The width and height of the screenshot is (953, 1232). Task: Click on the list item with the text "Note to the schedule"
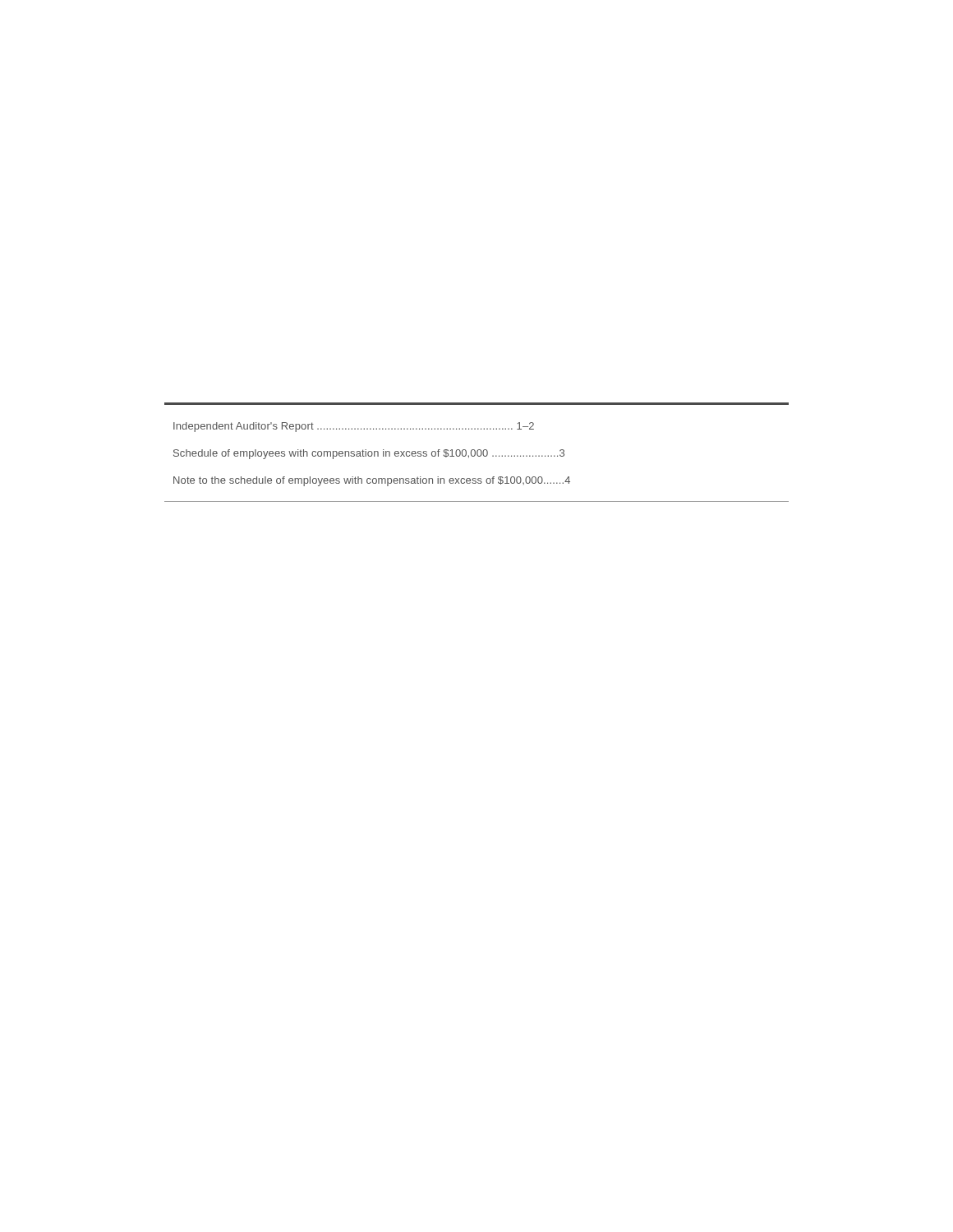point(372,480)
